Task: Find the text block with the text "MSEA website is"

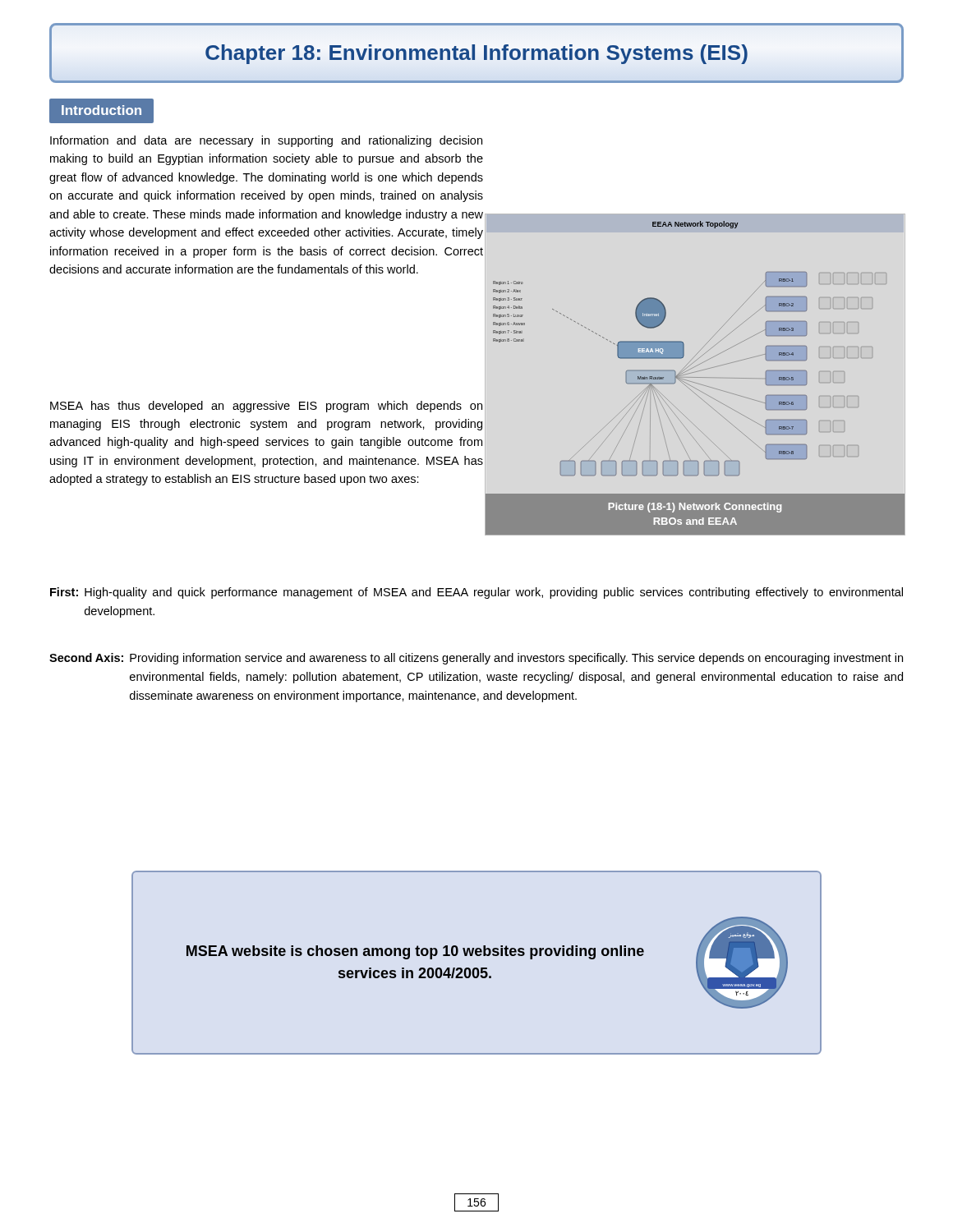Action: [476, 963]
